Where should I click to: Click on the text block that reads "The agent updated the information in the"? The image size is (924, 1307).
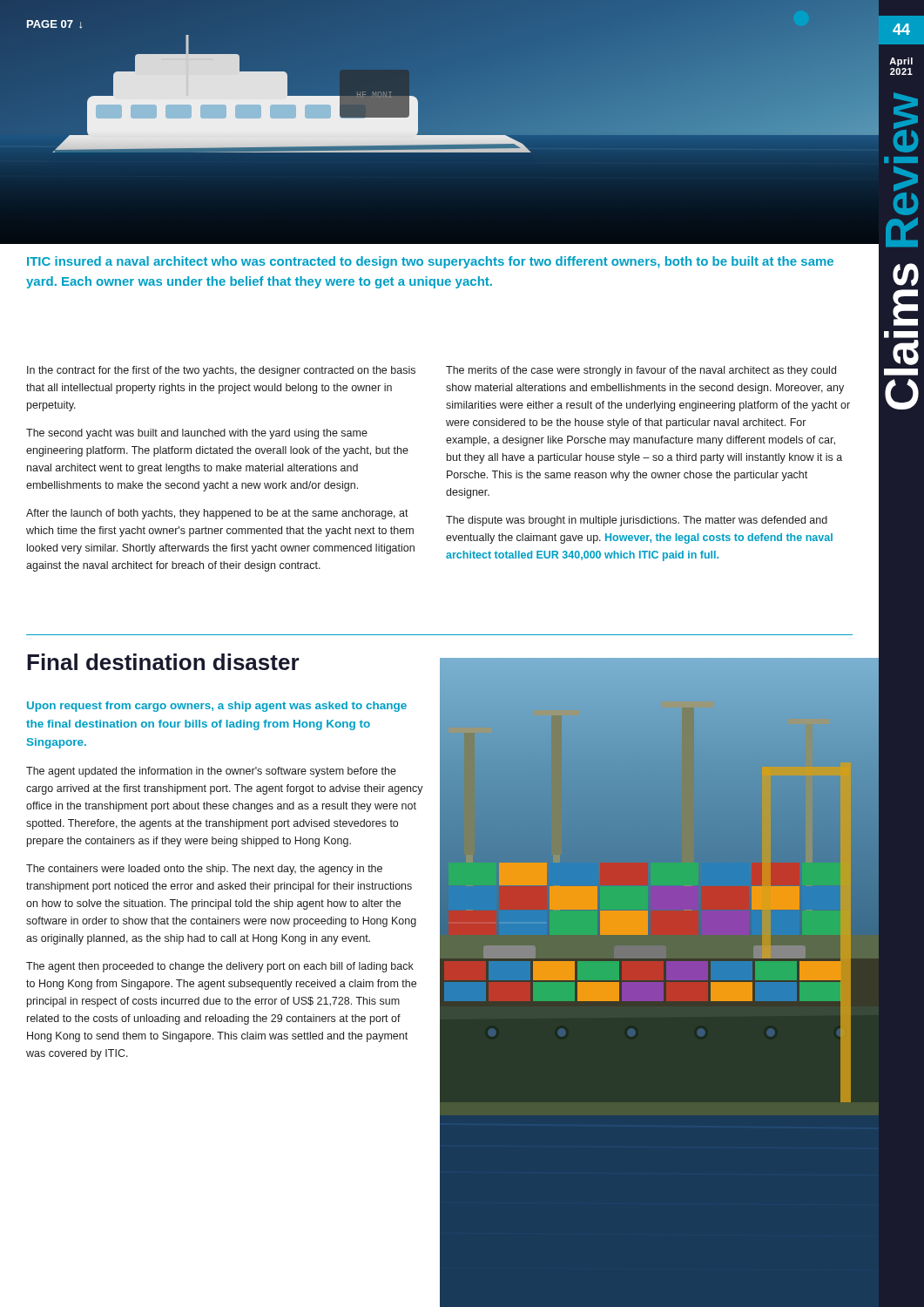pos(225,912)
